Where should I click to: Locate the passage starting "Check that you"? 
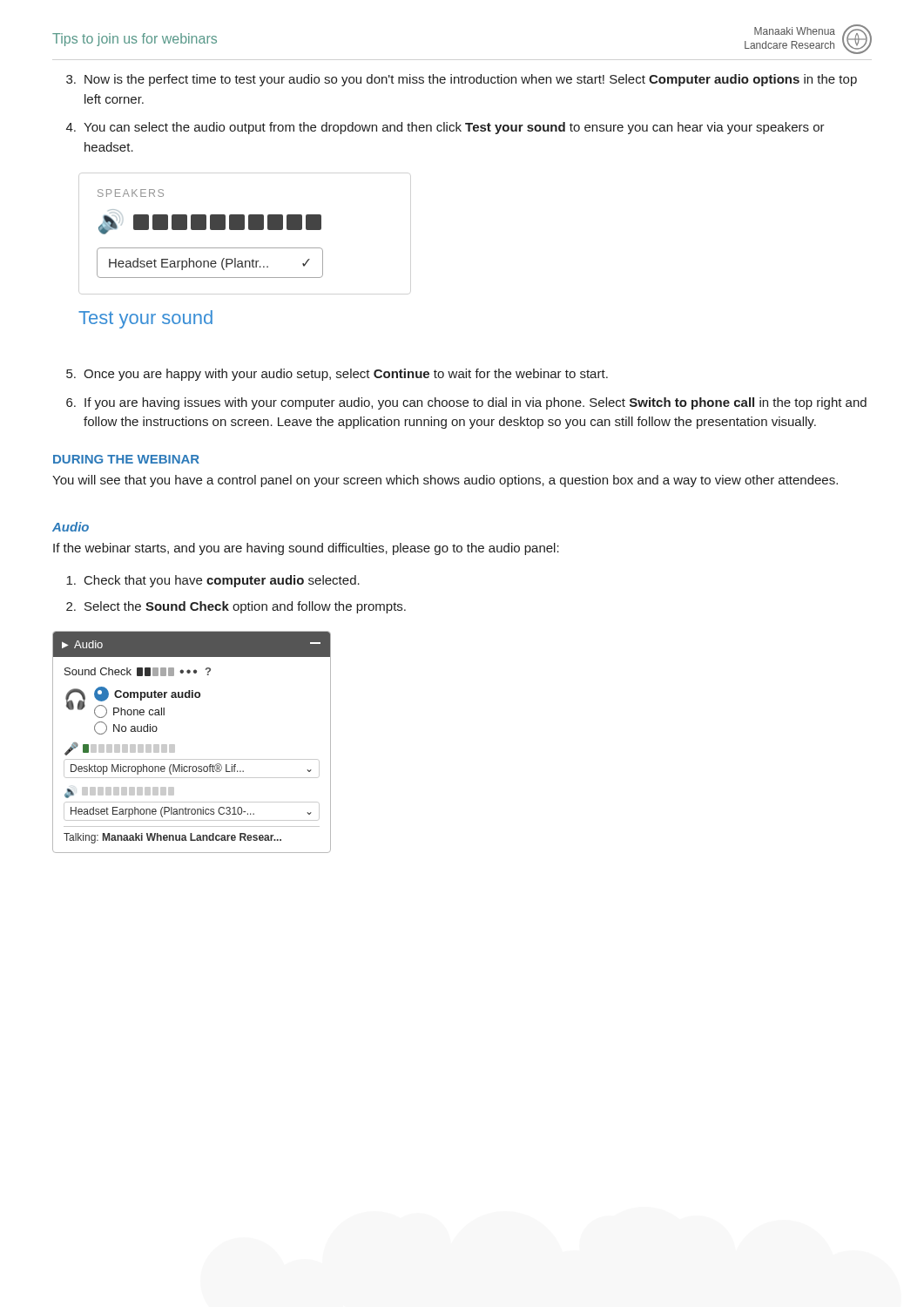coord(206,580)
